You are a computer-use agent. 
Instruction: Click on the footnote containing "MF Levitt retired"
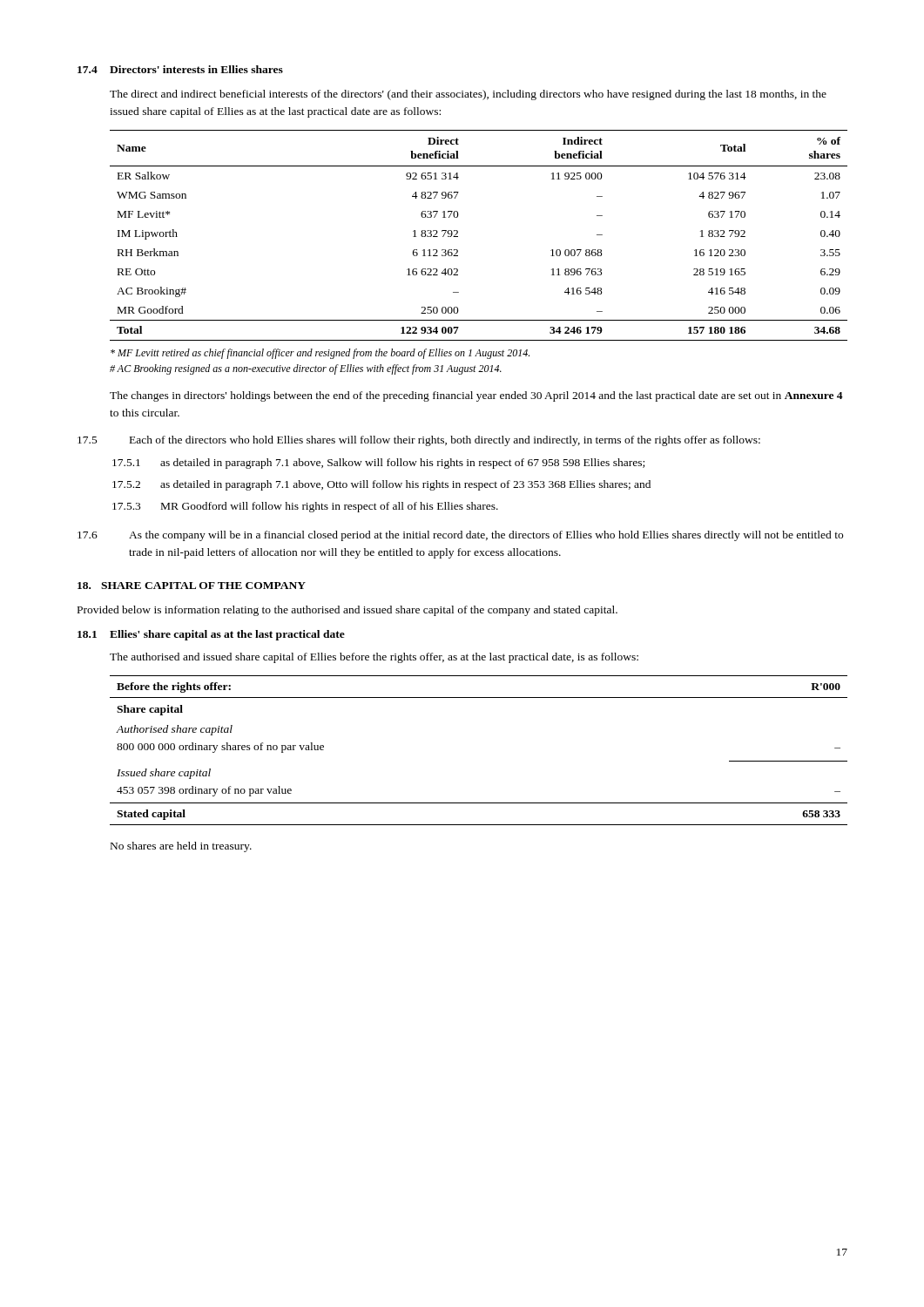[x=320, y=352]
